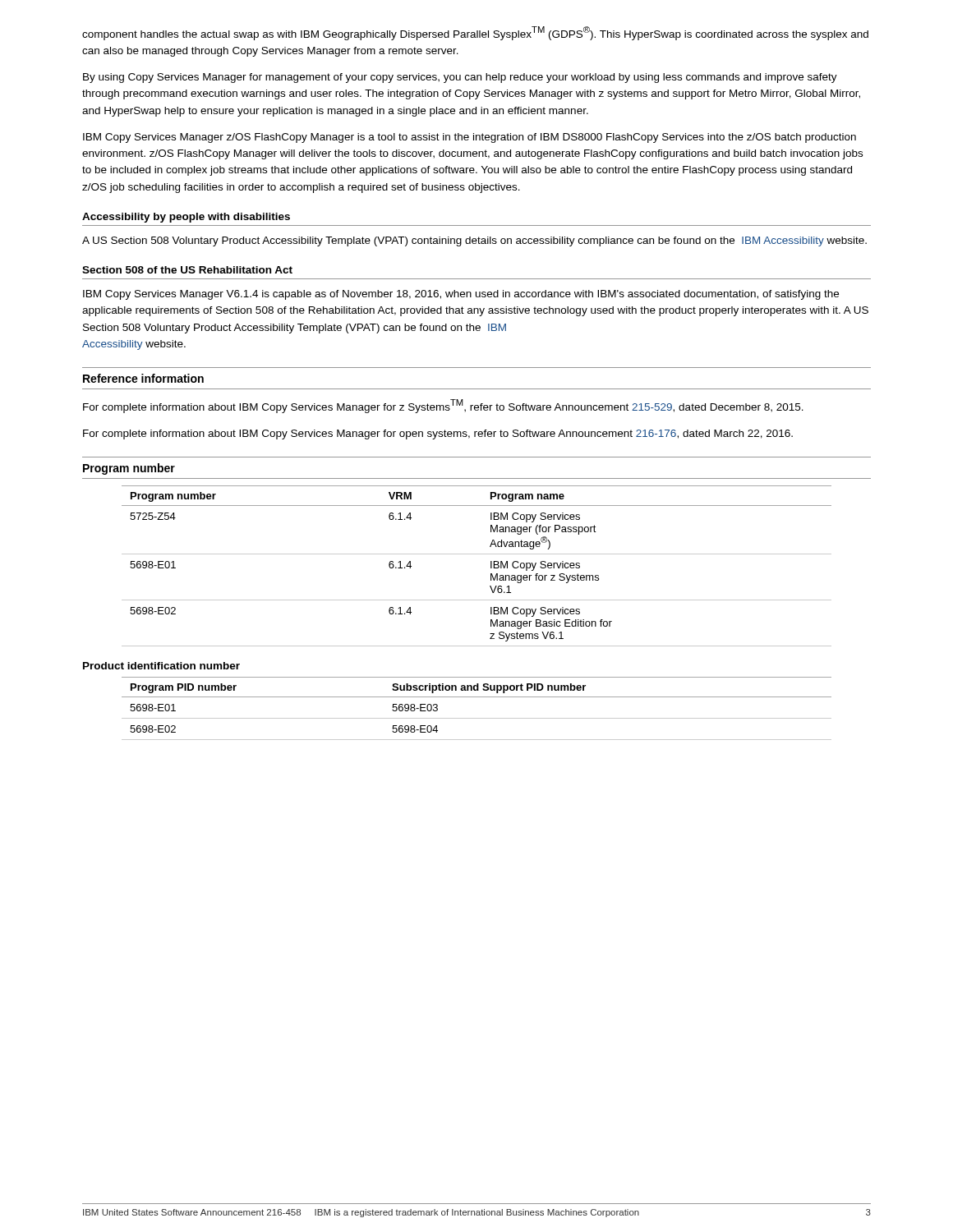The image size is (953, 1232).
Task: Point to the passage starting "IBM Copy Services Manager z/OS"
Action: point(476,162)
